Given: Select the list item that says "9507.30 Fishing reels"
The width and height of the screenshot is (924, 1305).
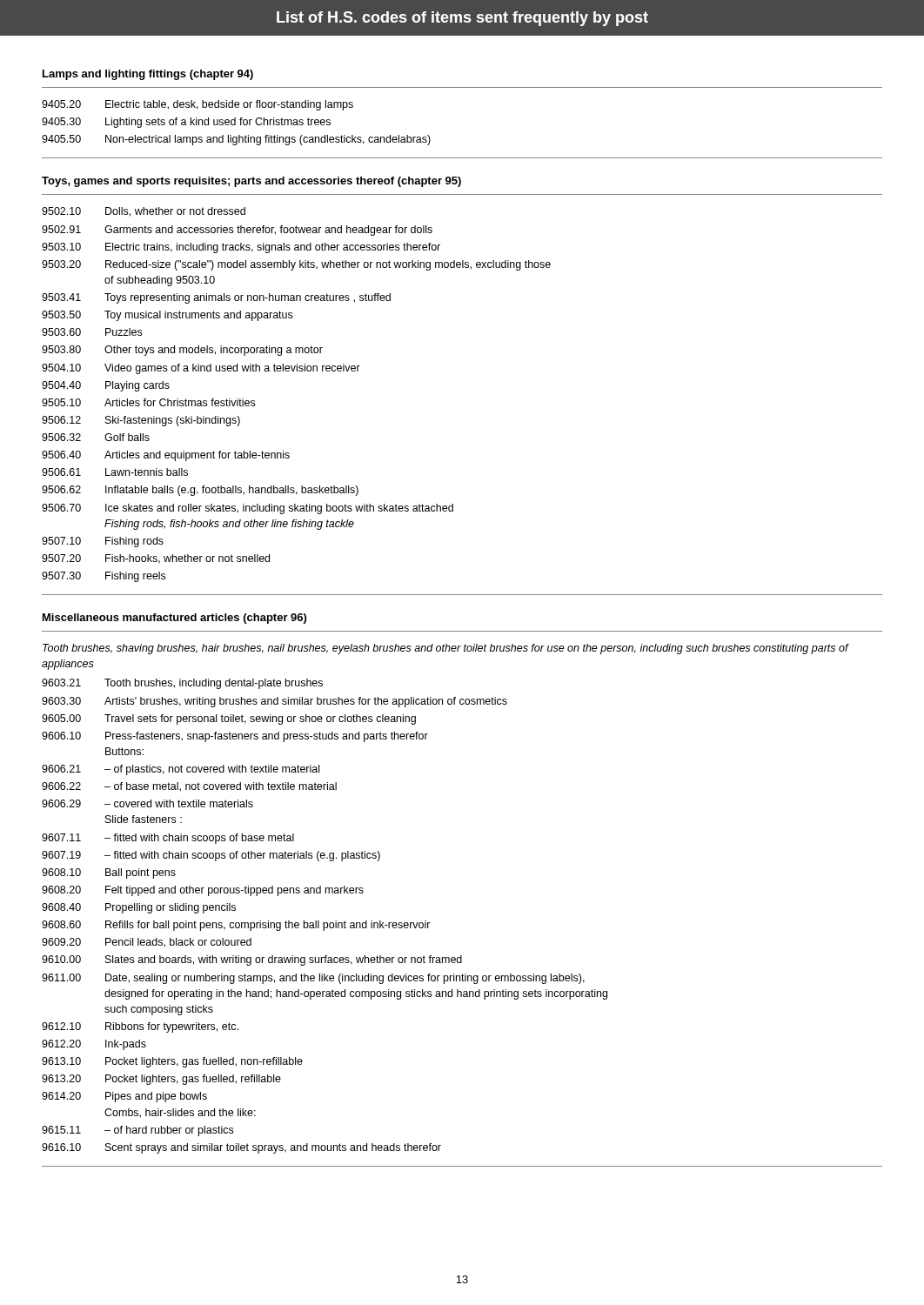Looking at the screenshot, I should point(104,577).
